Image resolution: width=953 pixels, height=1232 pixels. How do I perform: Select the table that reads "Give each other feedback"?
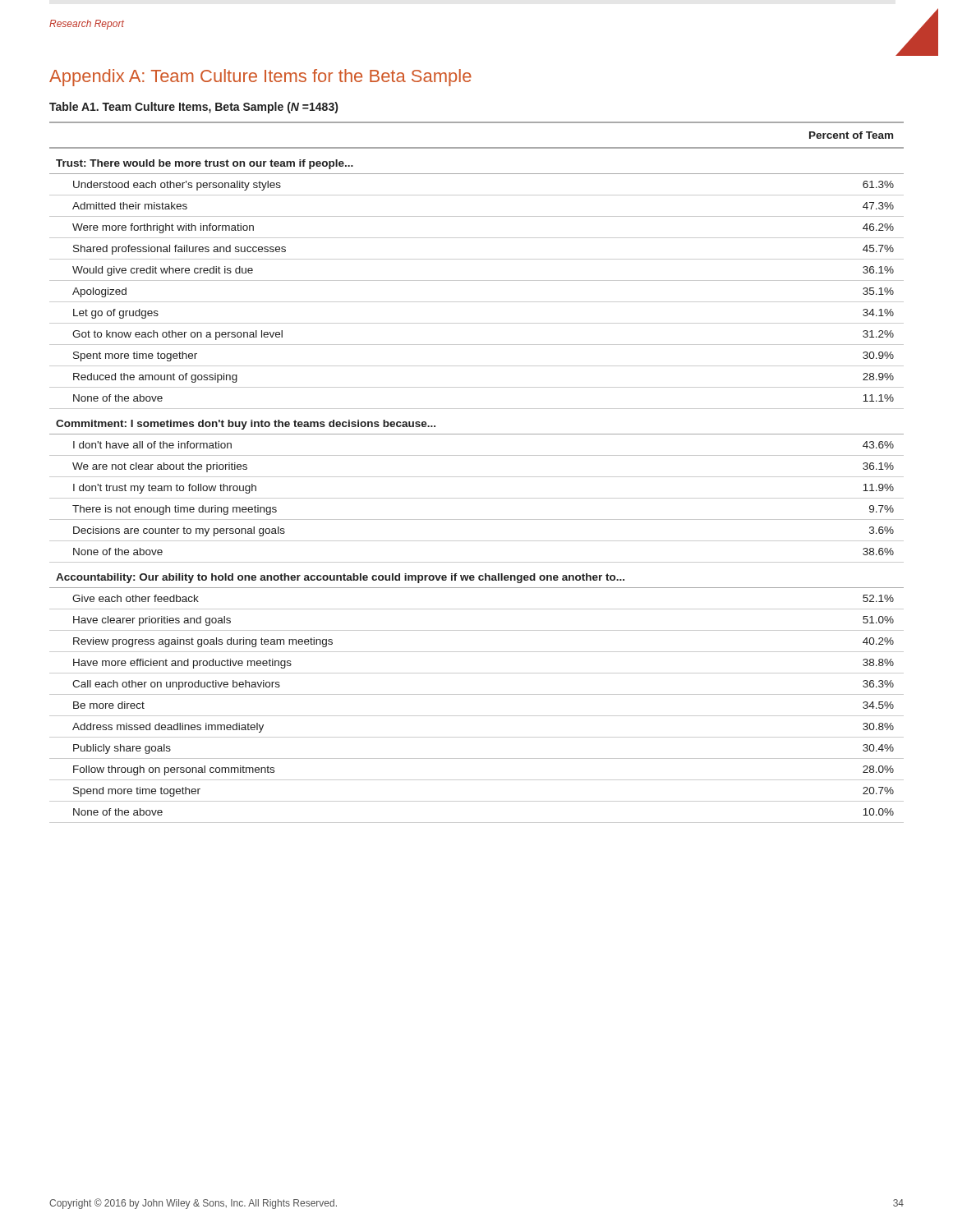(476, 472)
